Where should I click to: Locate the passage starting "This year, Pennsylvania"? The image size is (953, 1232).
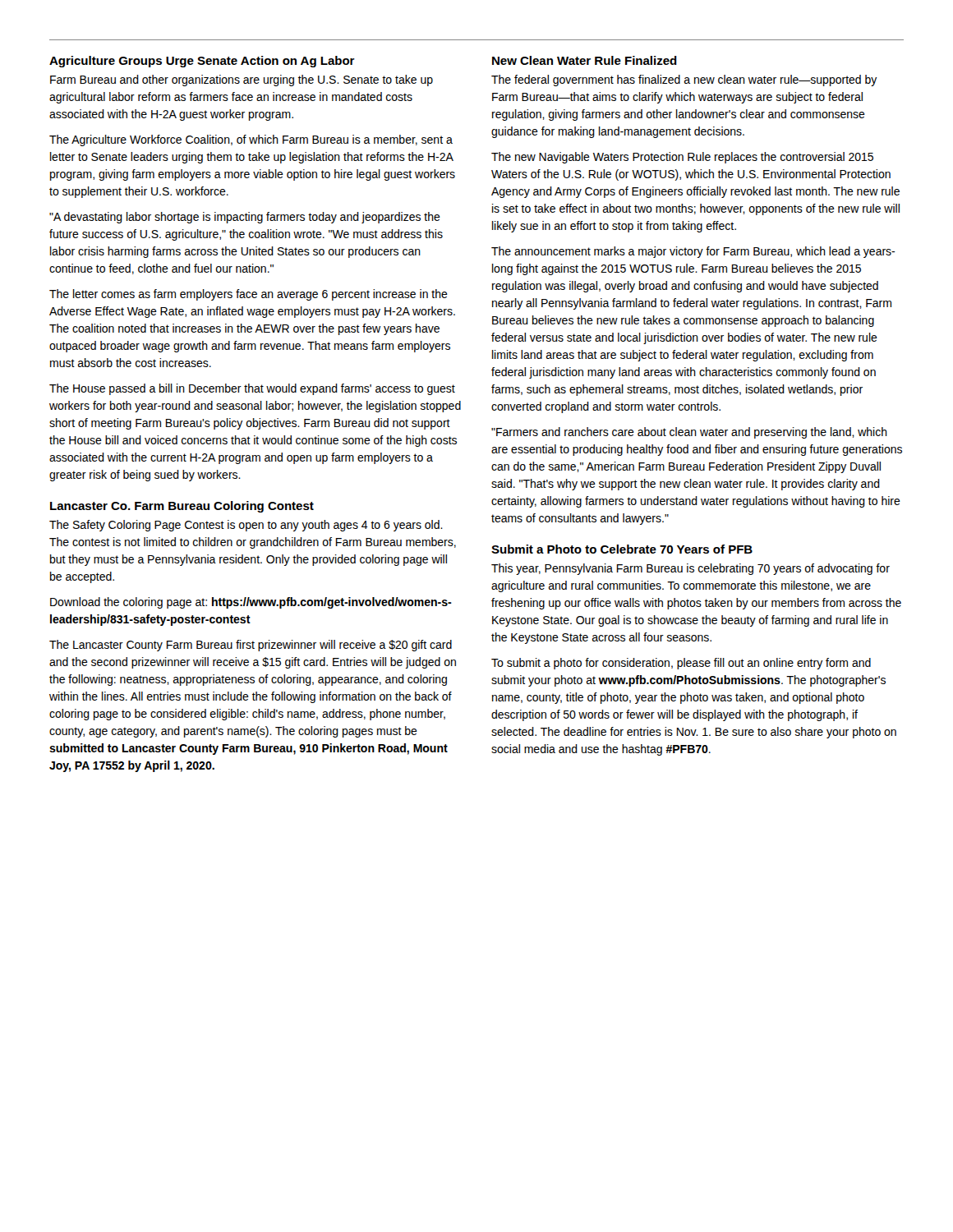pos(696,603)
